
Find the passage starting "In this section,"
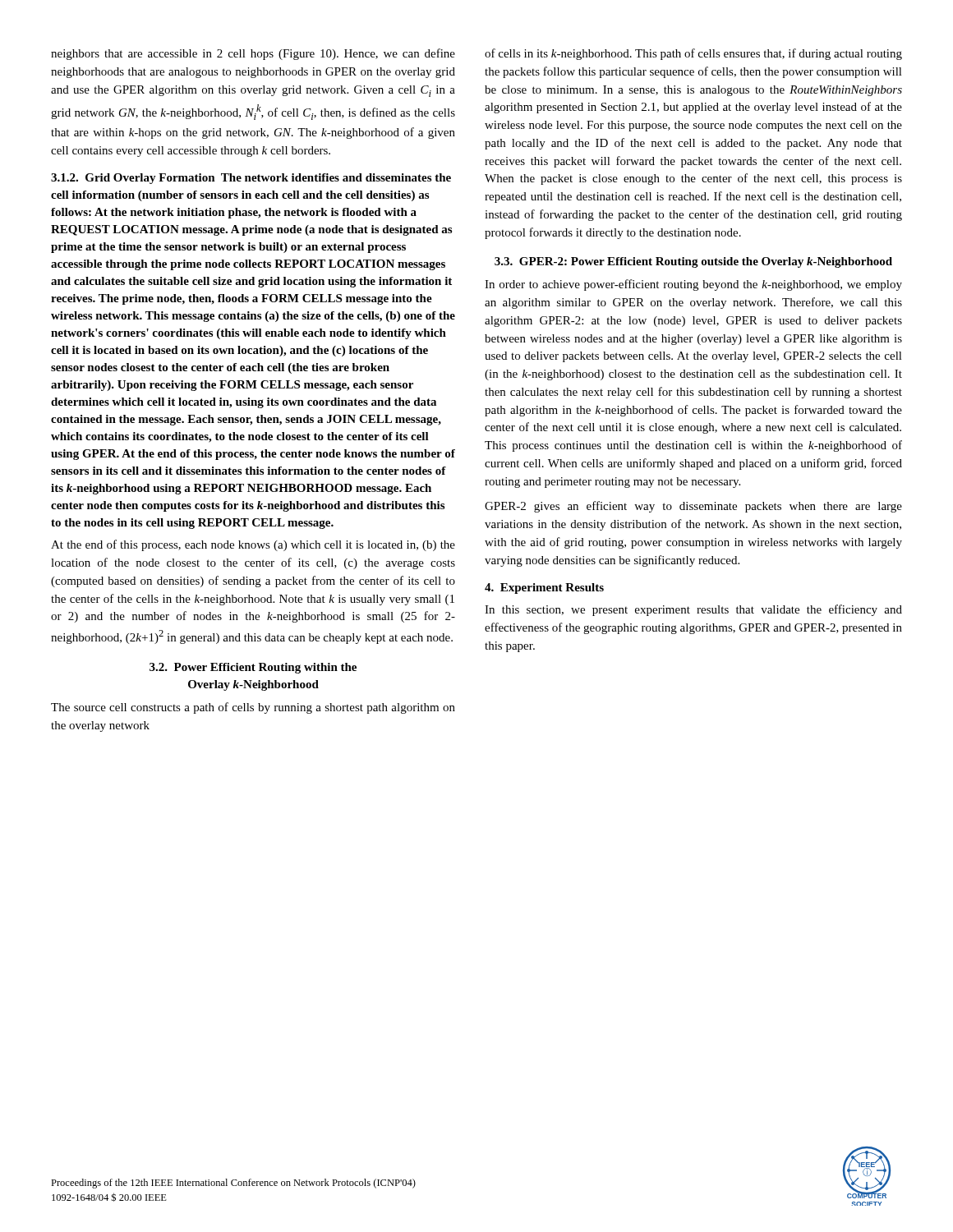[693, 628]
